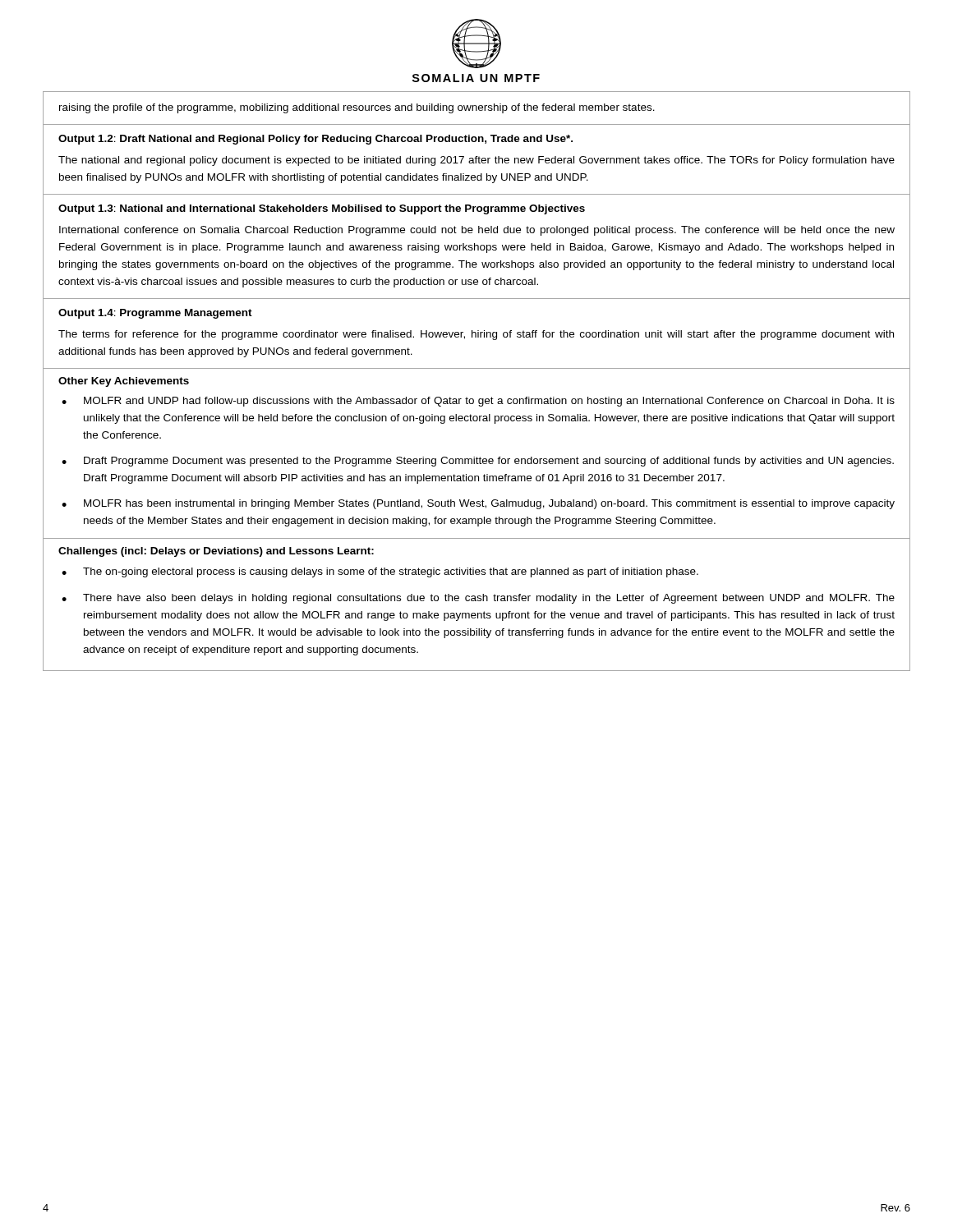Find the section header that says "Challenges (incl: Delays or"
The height and width of the screenshot is (1232, 953).
(216, 552)
